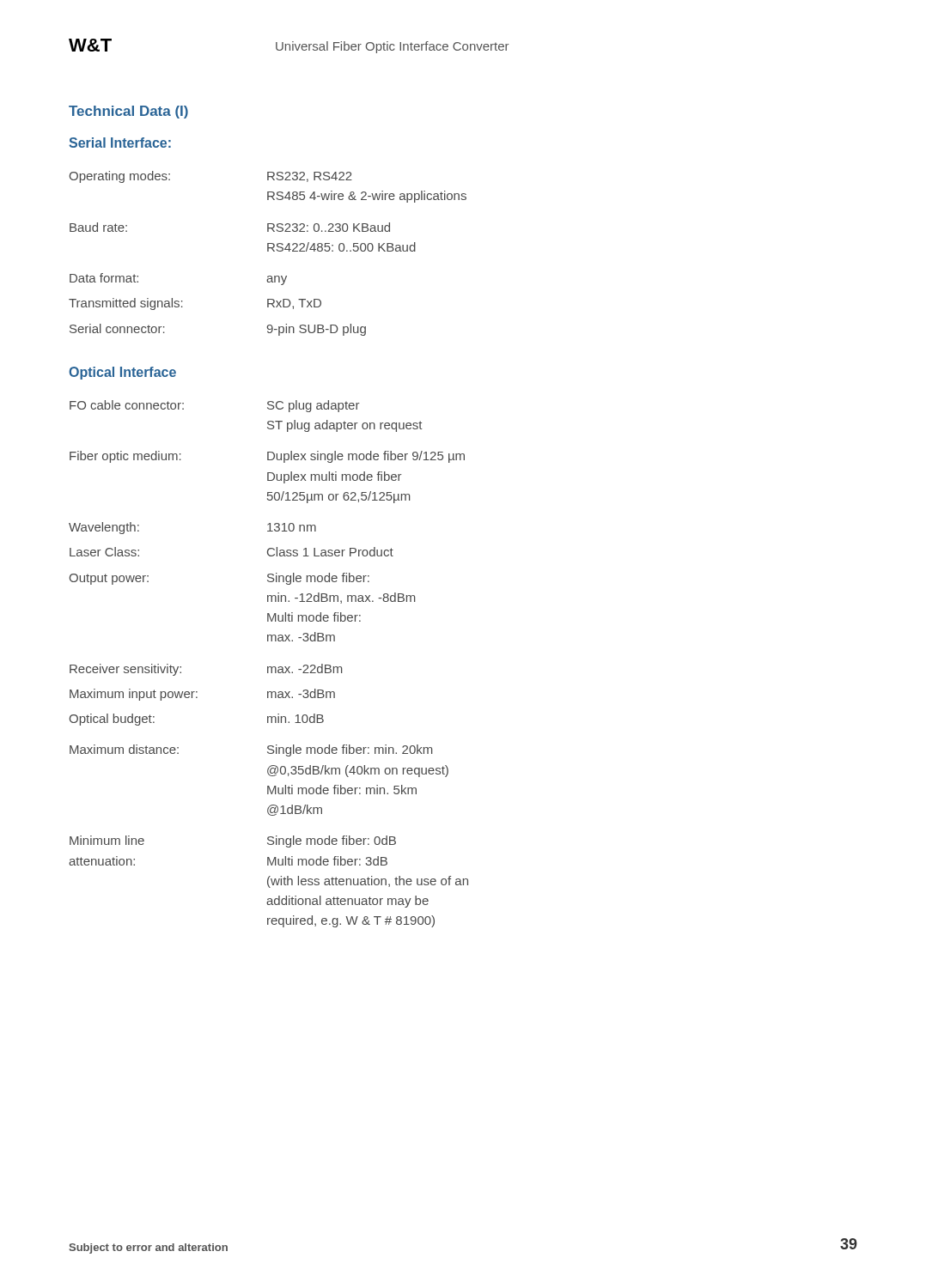Select the text block with the text "Minimum lineattenuation: Single mode fiber: 0dBMulti mode fiber:"
This screenshot has height=1288, width=926.
tap(463, 877)
